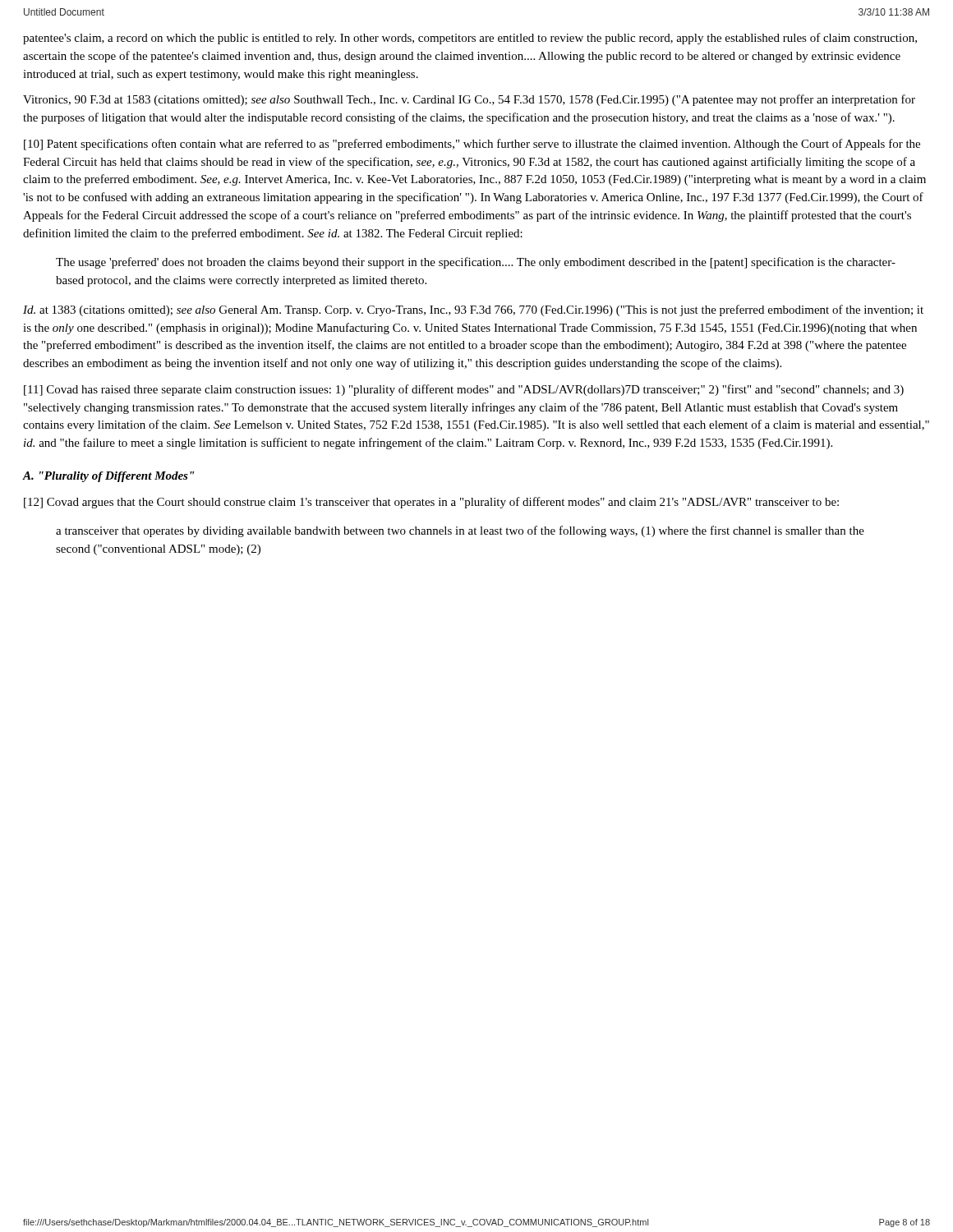Find the block on this page that starts "The usage 'preferred' does not broaden the"
This screenshot has width=953, height=1232.
point(476,272)
